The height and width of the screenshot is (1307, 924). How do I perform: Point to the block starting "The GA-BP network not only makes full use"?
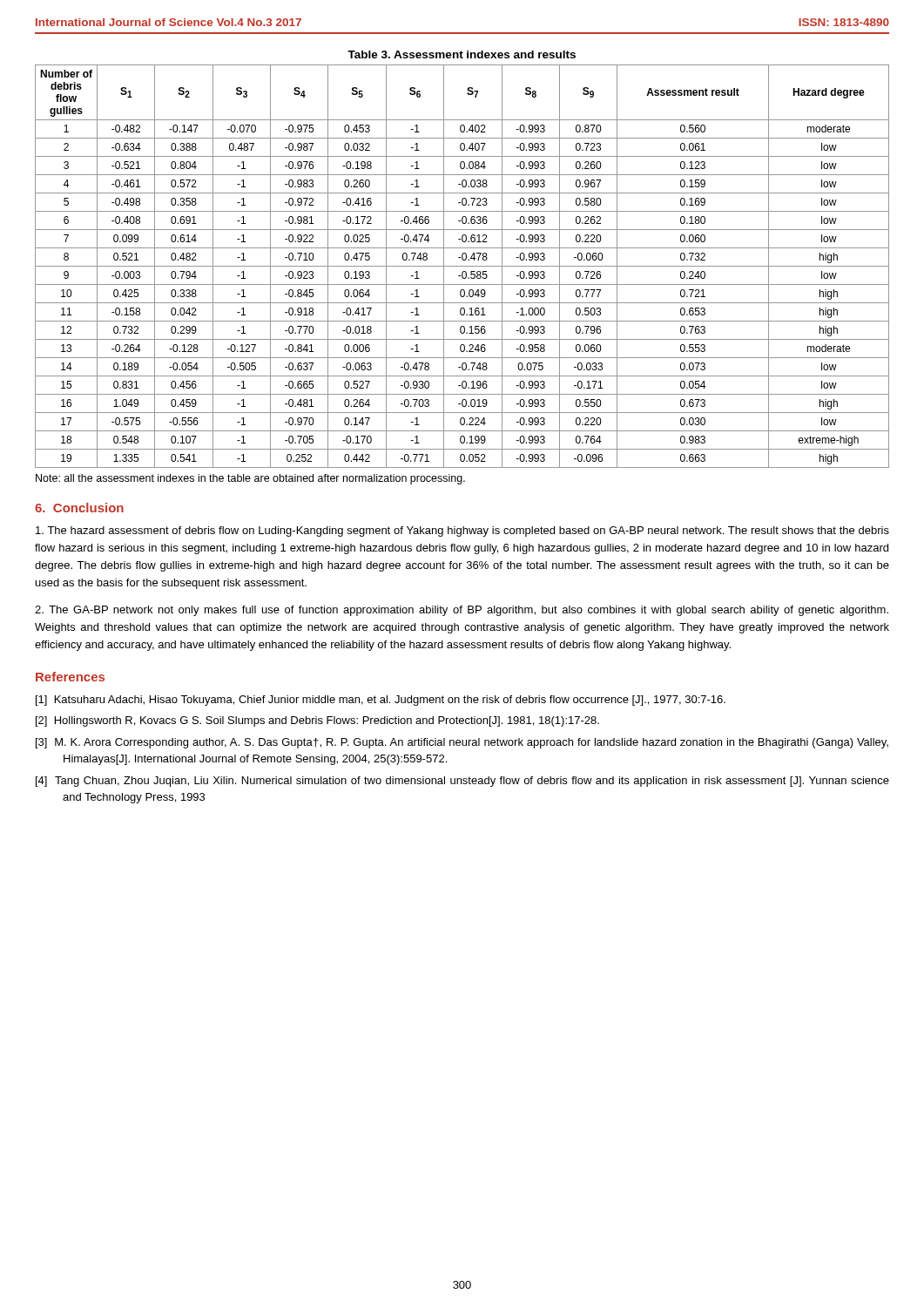pyautogui.click(x=462, y=627)
